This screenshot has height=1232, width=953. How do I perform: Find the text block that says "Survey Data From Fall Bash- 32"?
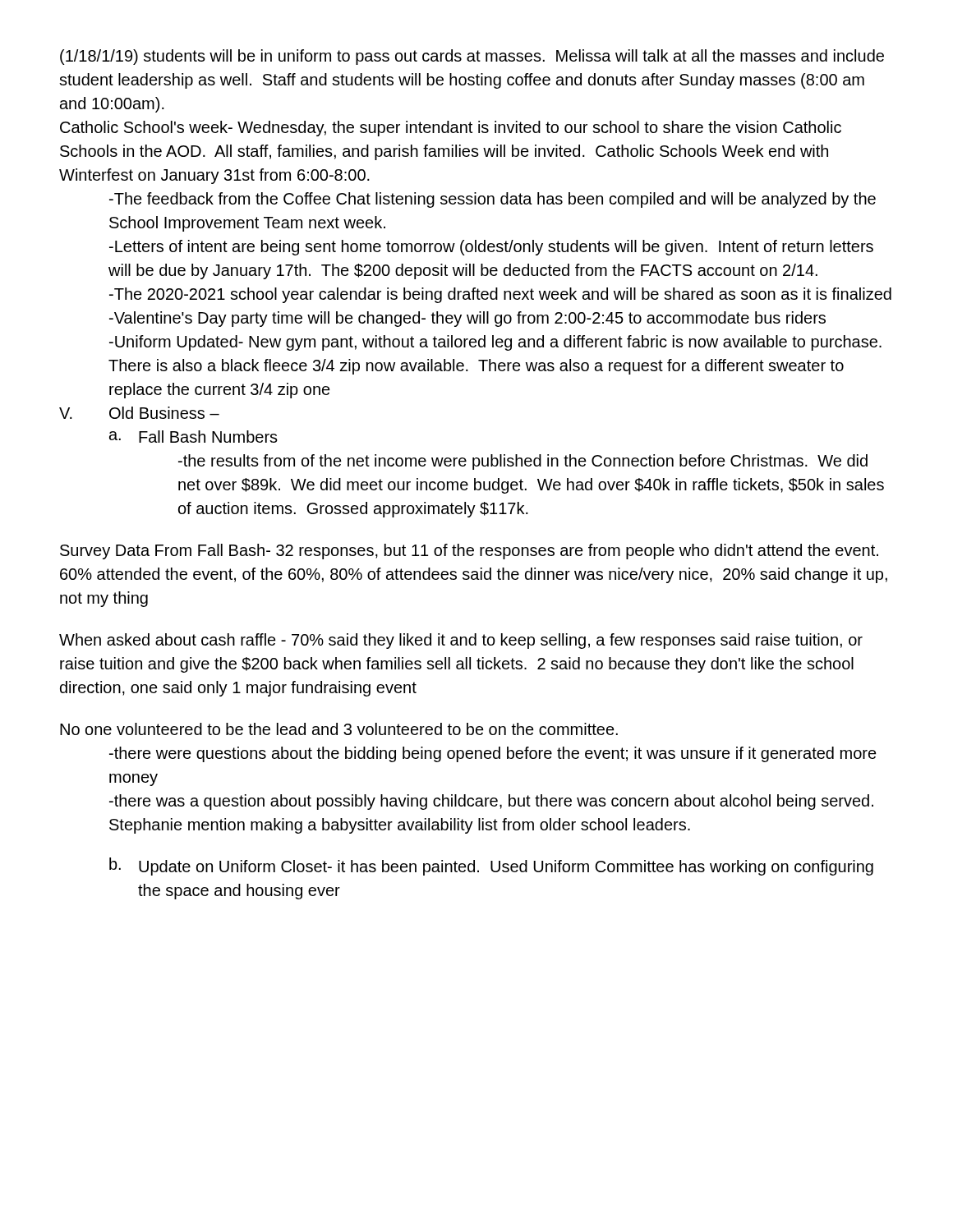pos(476,574)
